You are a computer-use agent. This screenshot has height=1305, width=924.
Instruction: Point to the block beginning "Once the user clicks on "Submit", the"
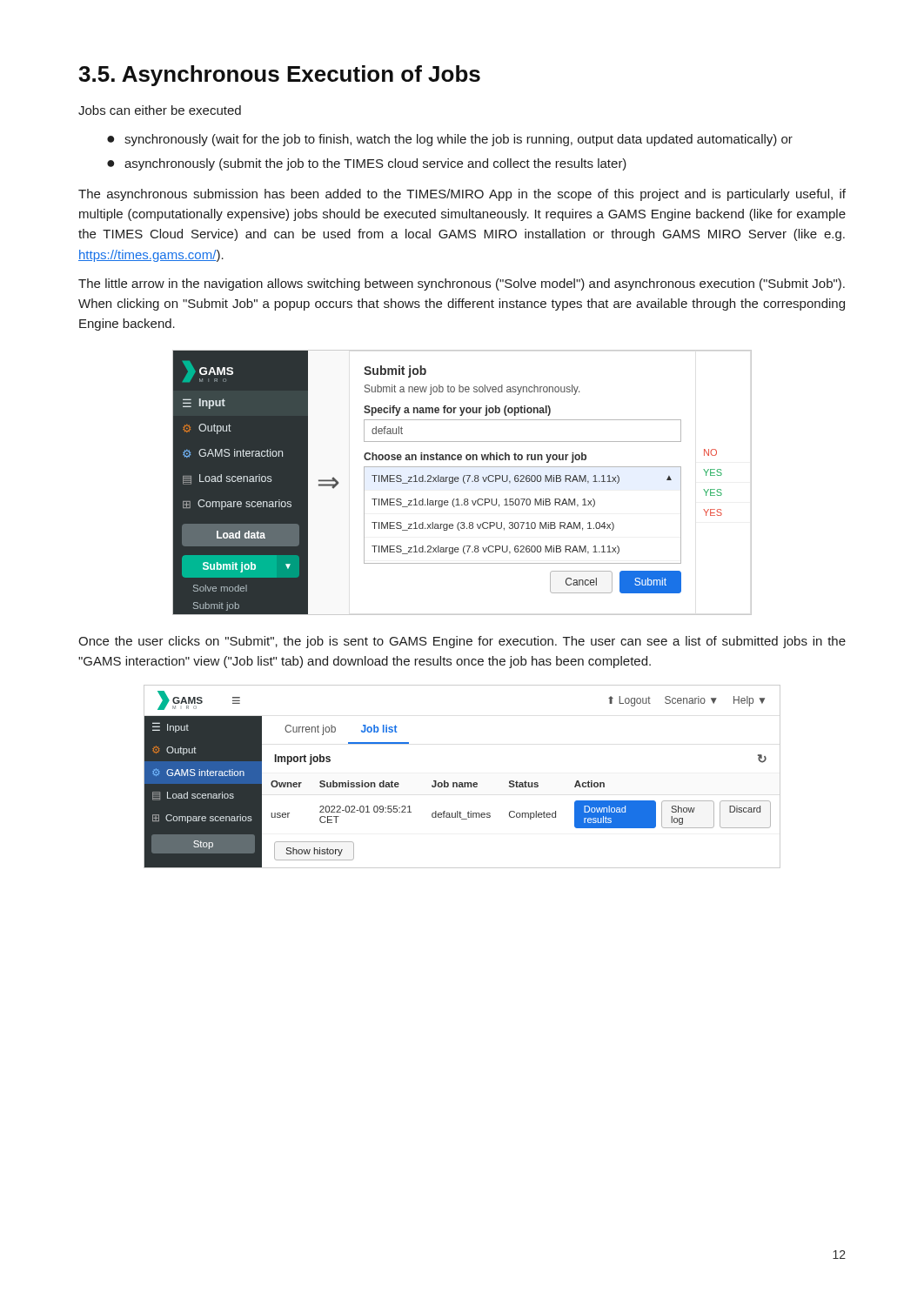click(462, 651)
